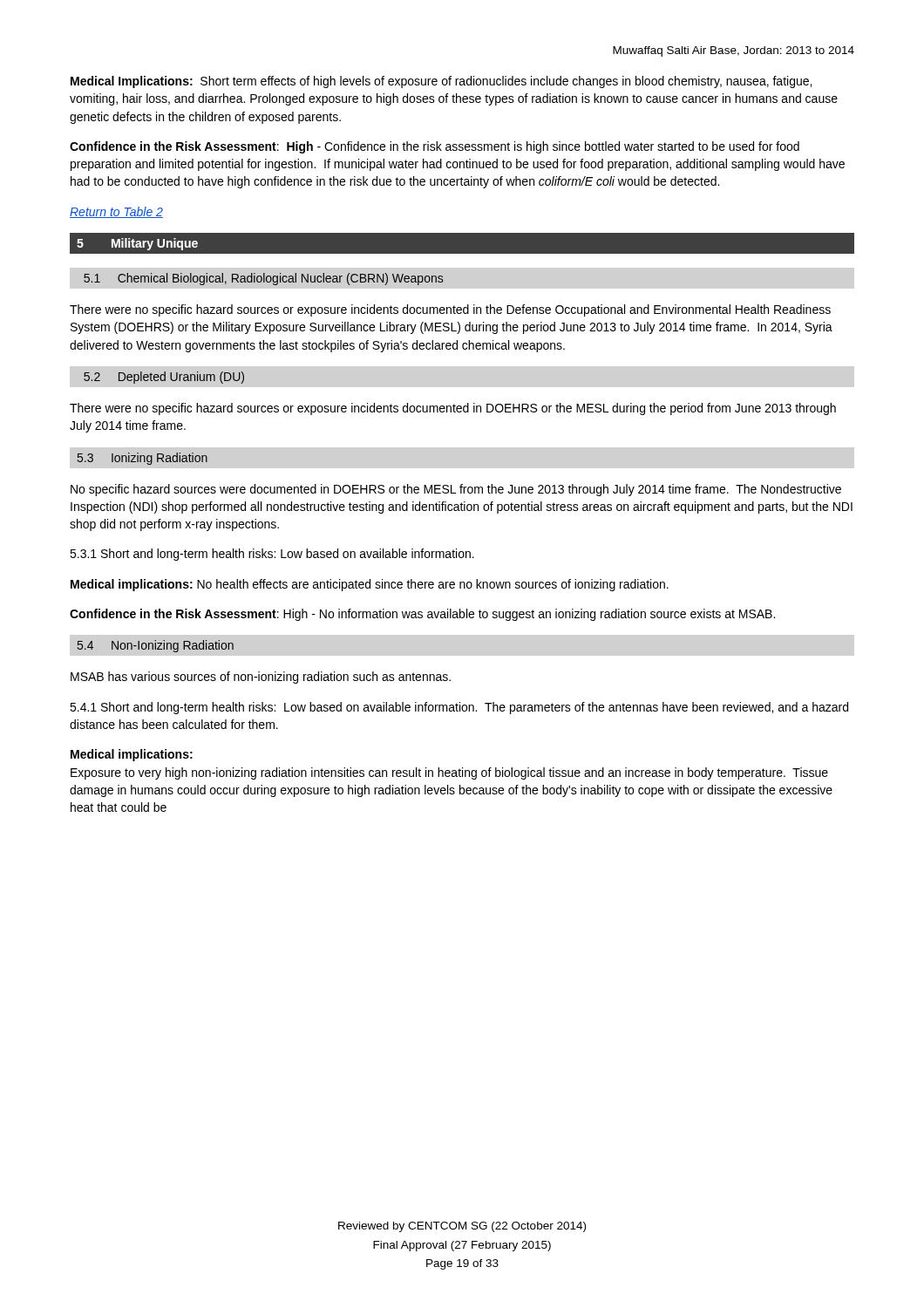Select the text block containing "MSAB has various sources of non-ionizing radiation"
Screen dimensions: 1308x924
[261, 677]
